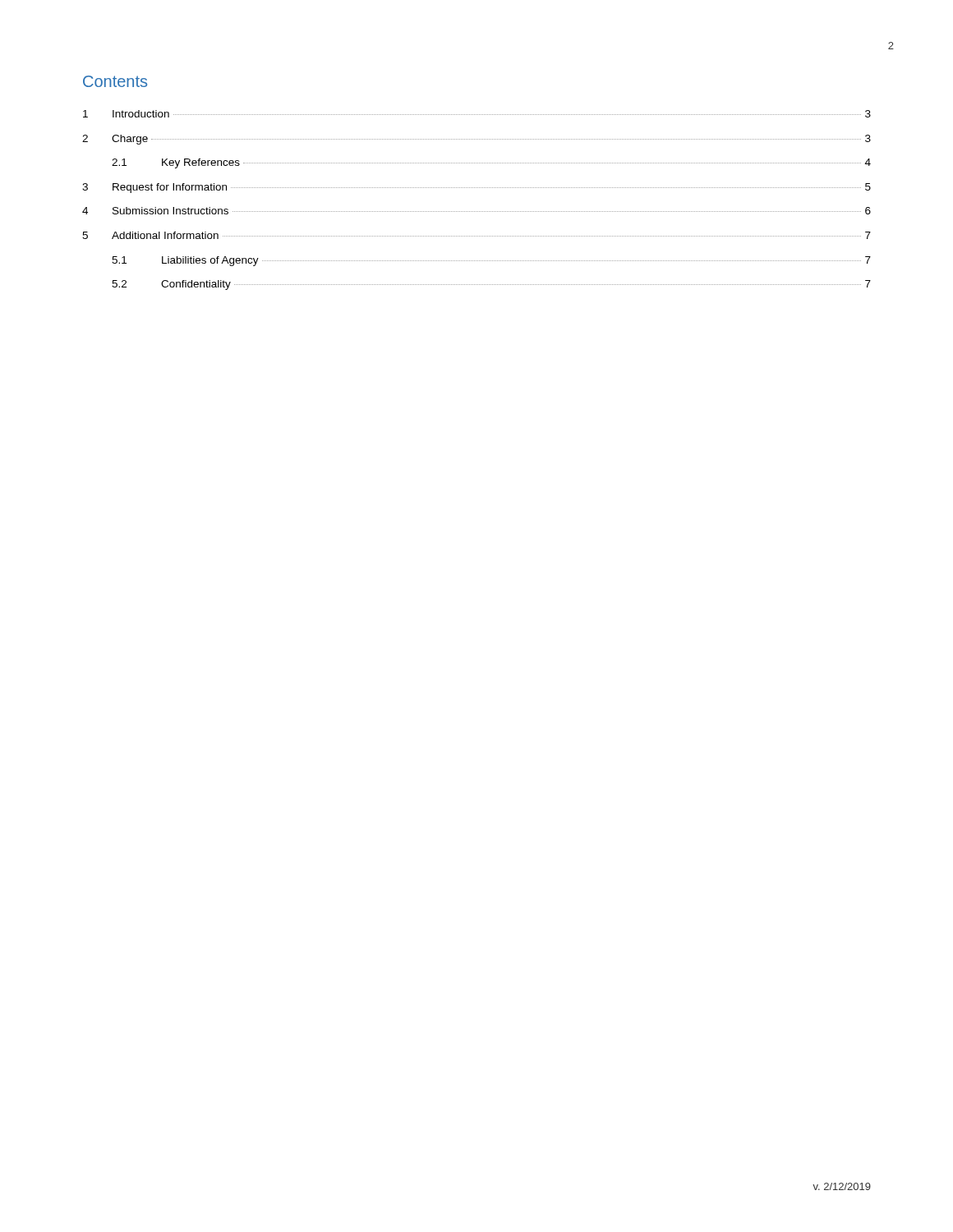
Task: Select the list item that says "5.2 Confidentiality 7"
Action: [476, 284]
